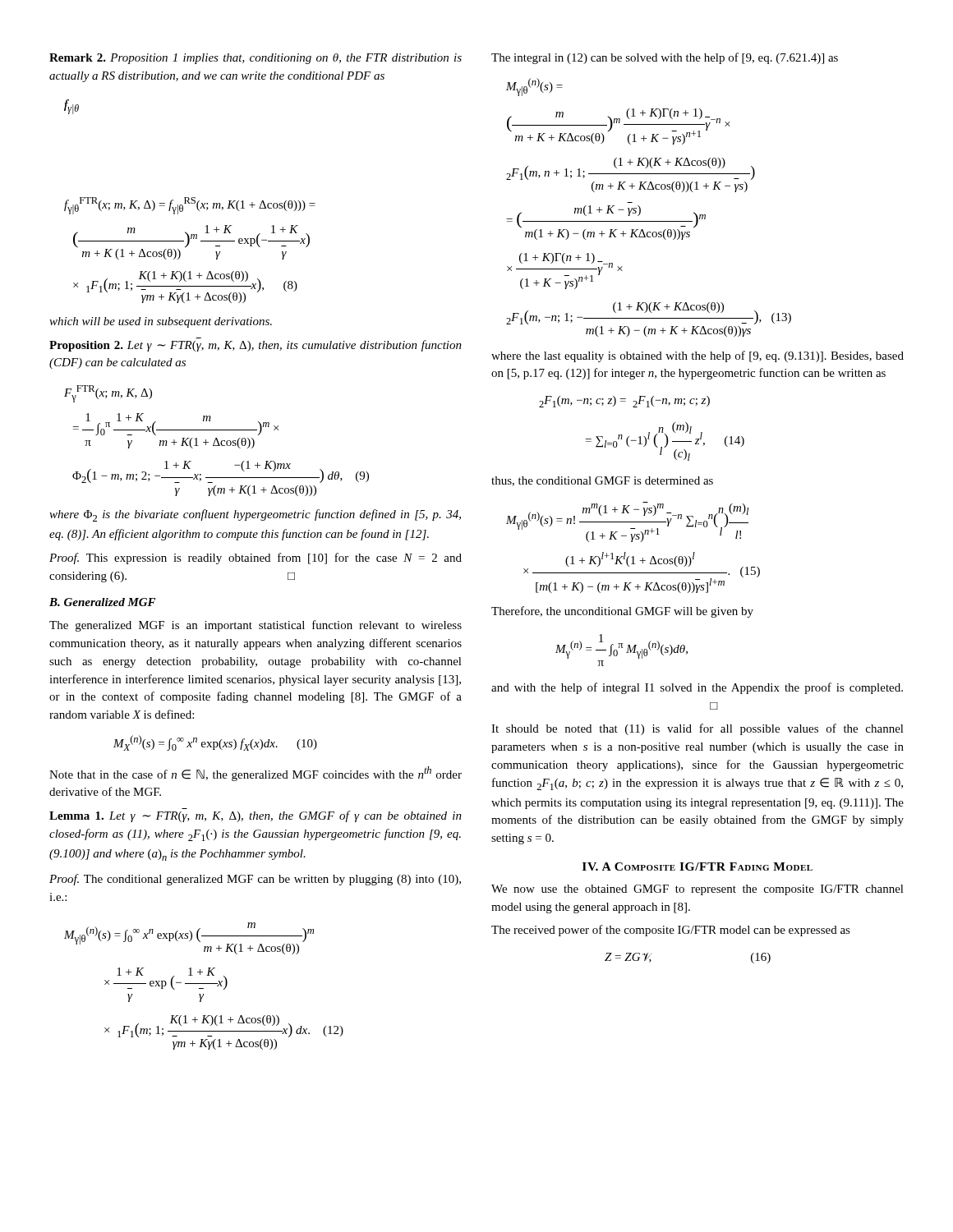Where is the passage that starts "Note that in the case"?

255,782
